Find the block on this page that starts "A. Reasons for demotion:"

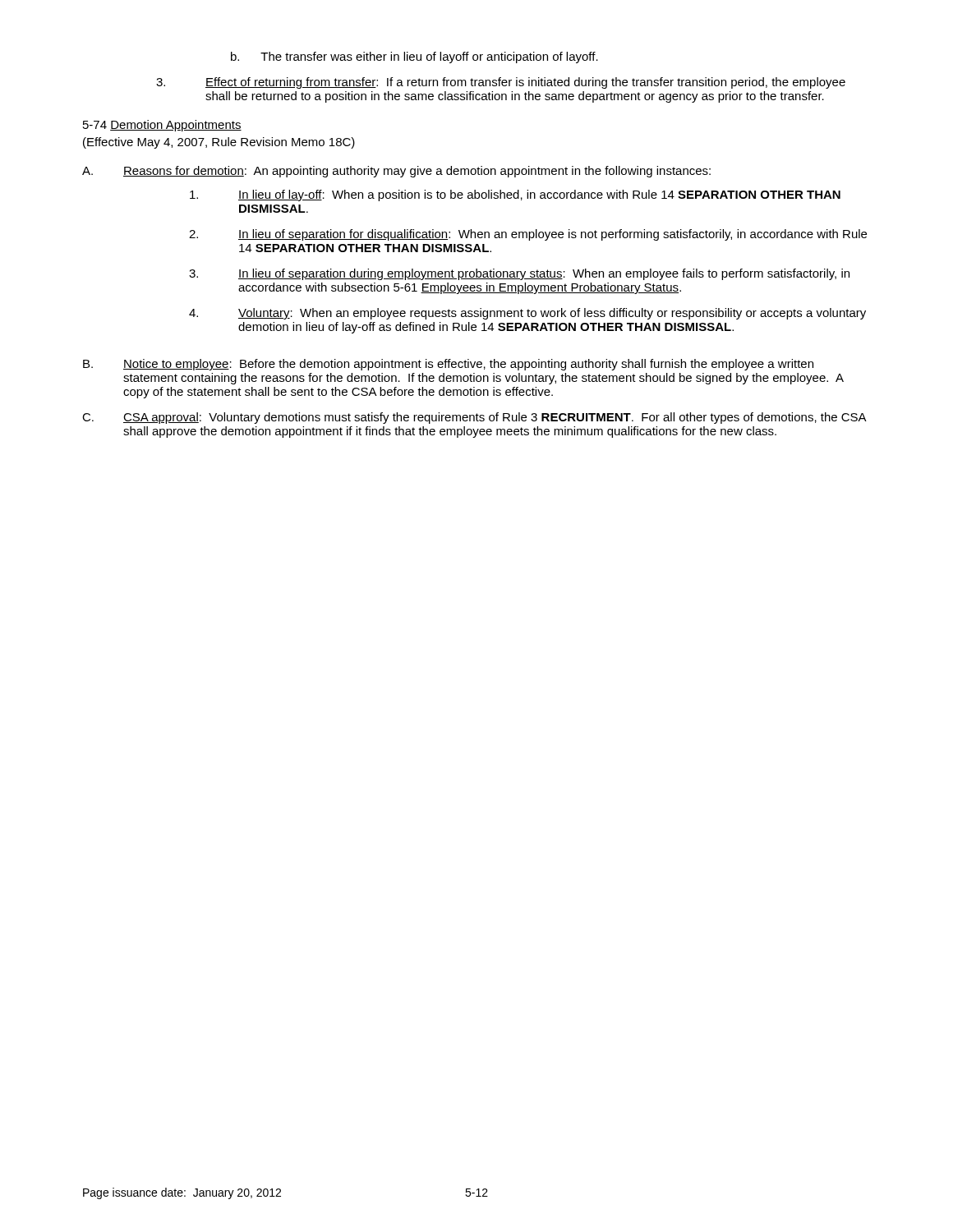[x=476, y=254]
